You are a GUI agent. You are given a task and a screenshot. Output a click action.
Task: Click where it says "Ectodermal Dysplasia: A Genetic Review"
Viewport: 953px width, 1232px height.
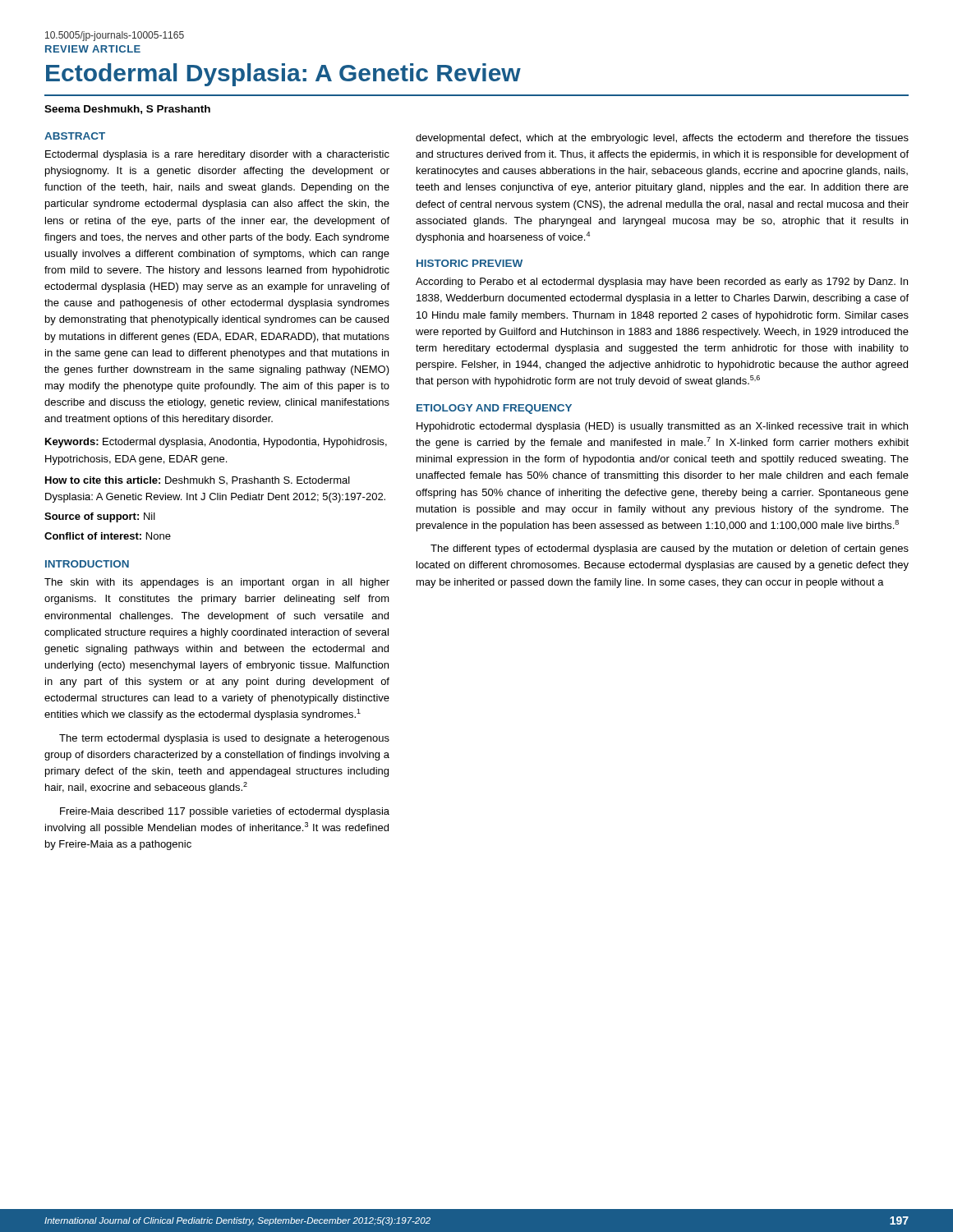pos(283,73)
